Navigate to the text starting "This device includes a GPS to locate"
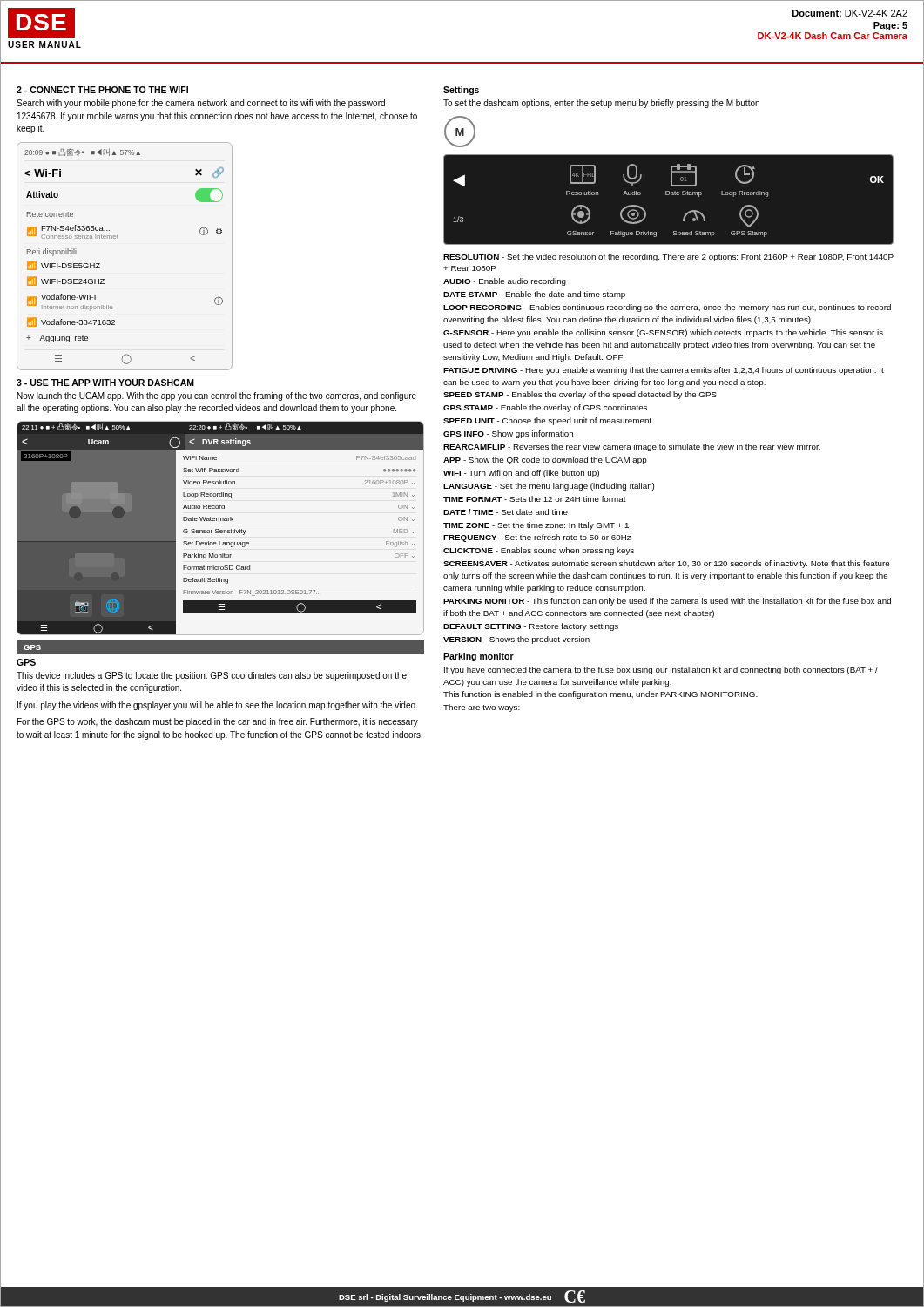 (x=212, y=682)
